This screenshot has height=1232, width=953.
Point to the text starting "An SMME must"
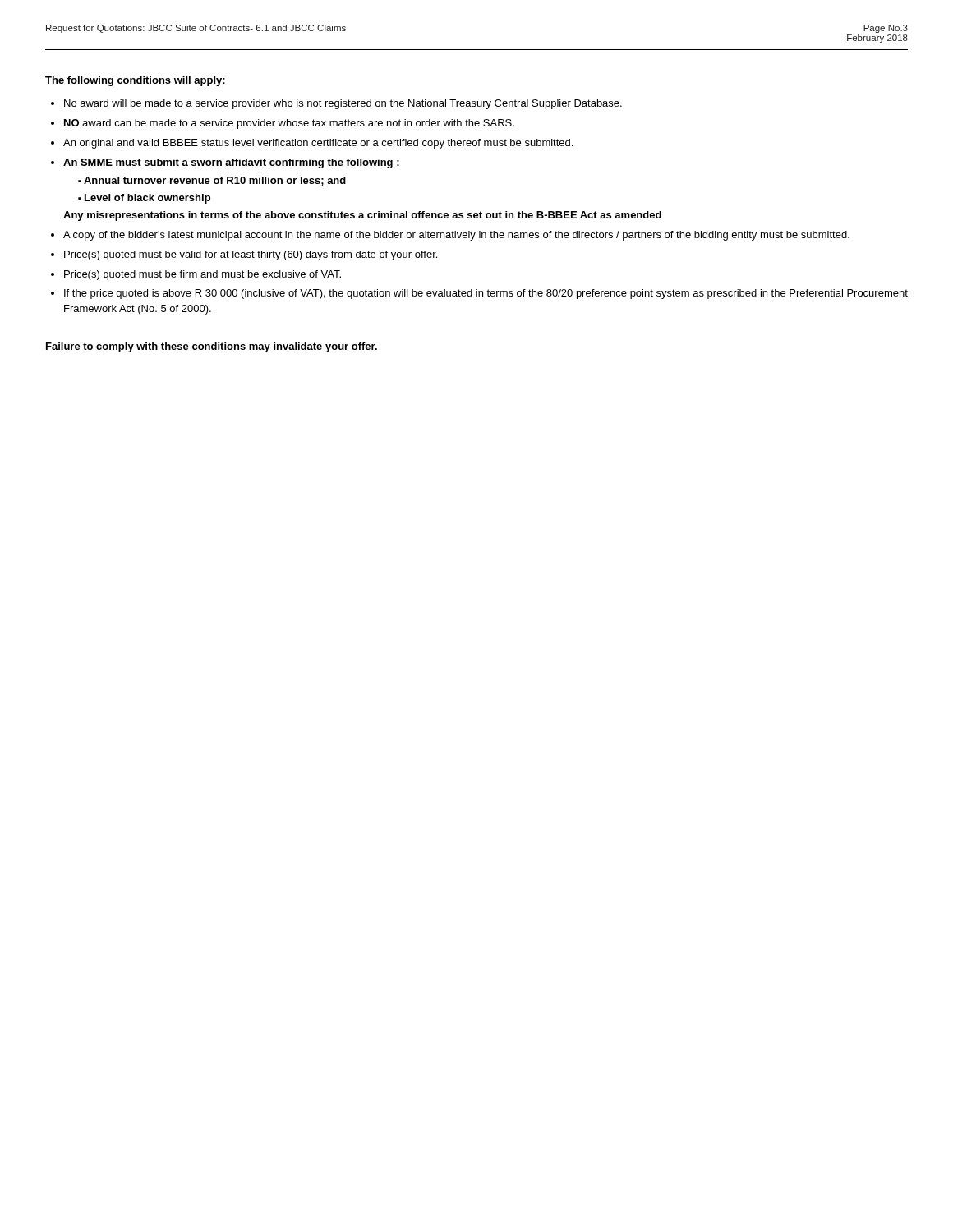pyautogui.click(x=231, y=163)
